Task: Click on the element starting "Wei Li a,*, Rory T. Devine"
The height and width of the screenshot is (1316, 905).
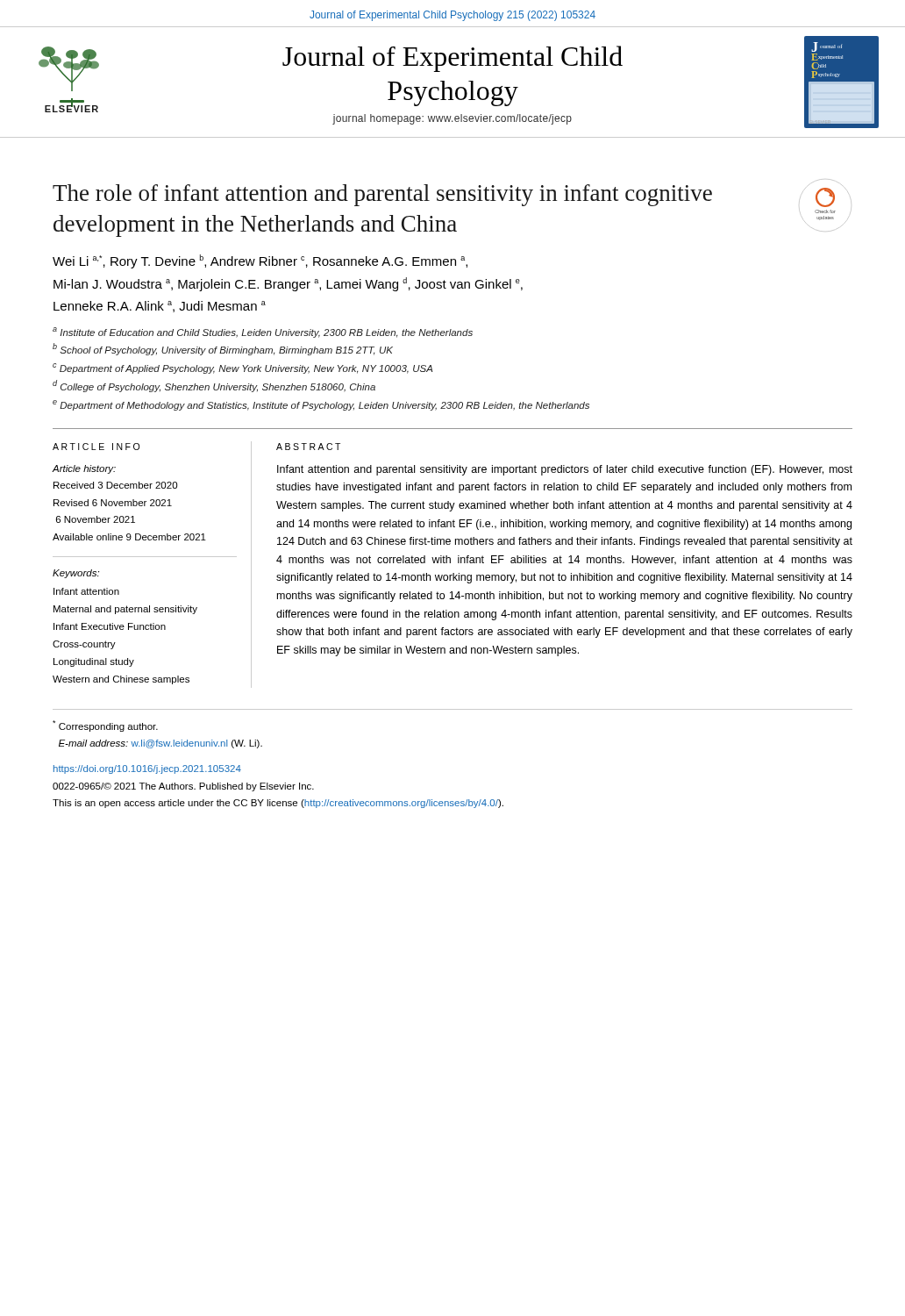Action: pyautogui.click(x=288, y=284)
